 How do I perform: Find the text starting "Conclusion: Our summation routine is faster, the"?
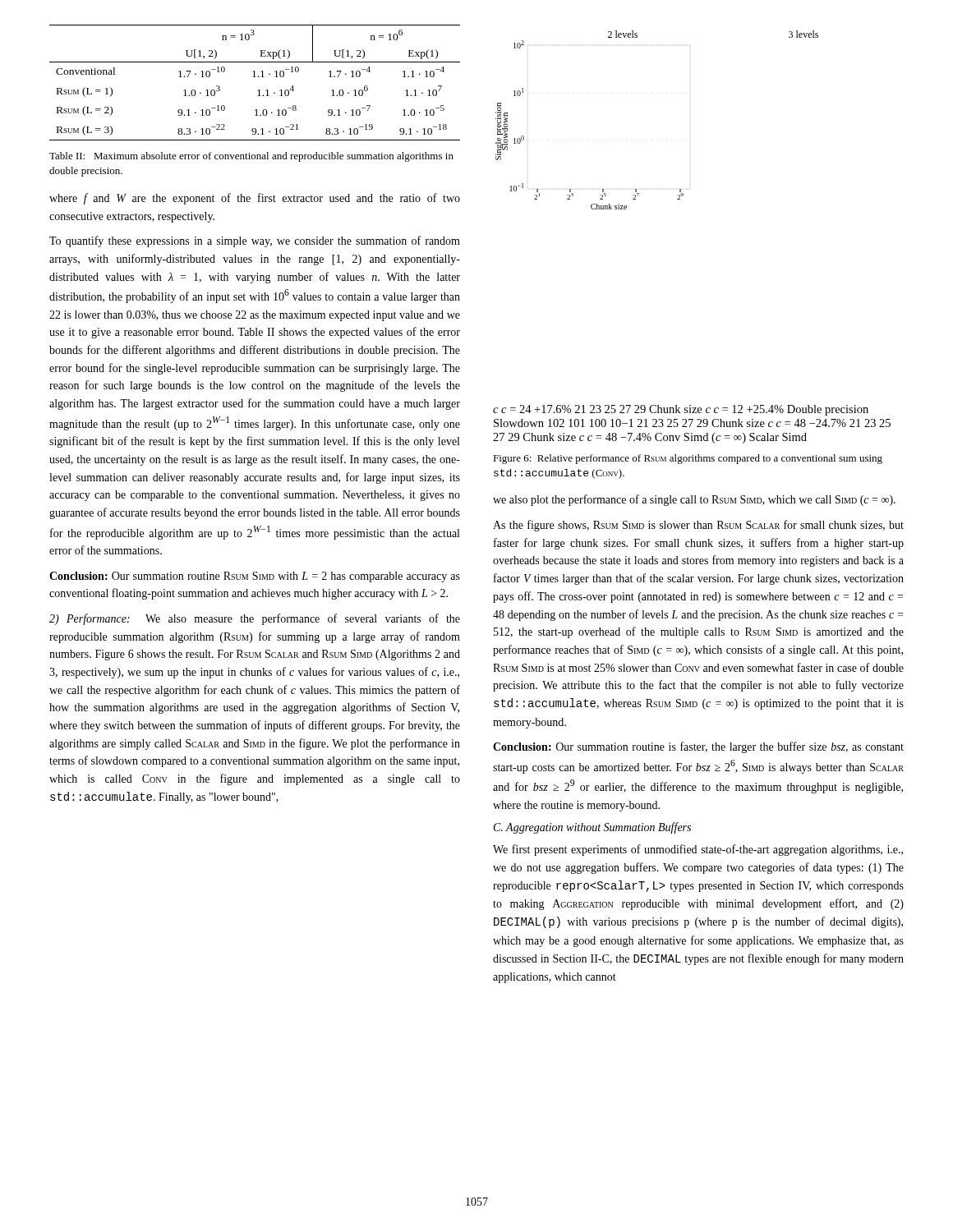(698, 776)
